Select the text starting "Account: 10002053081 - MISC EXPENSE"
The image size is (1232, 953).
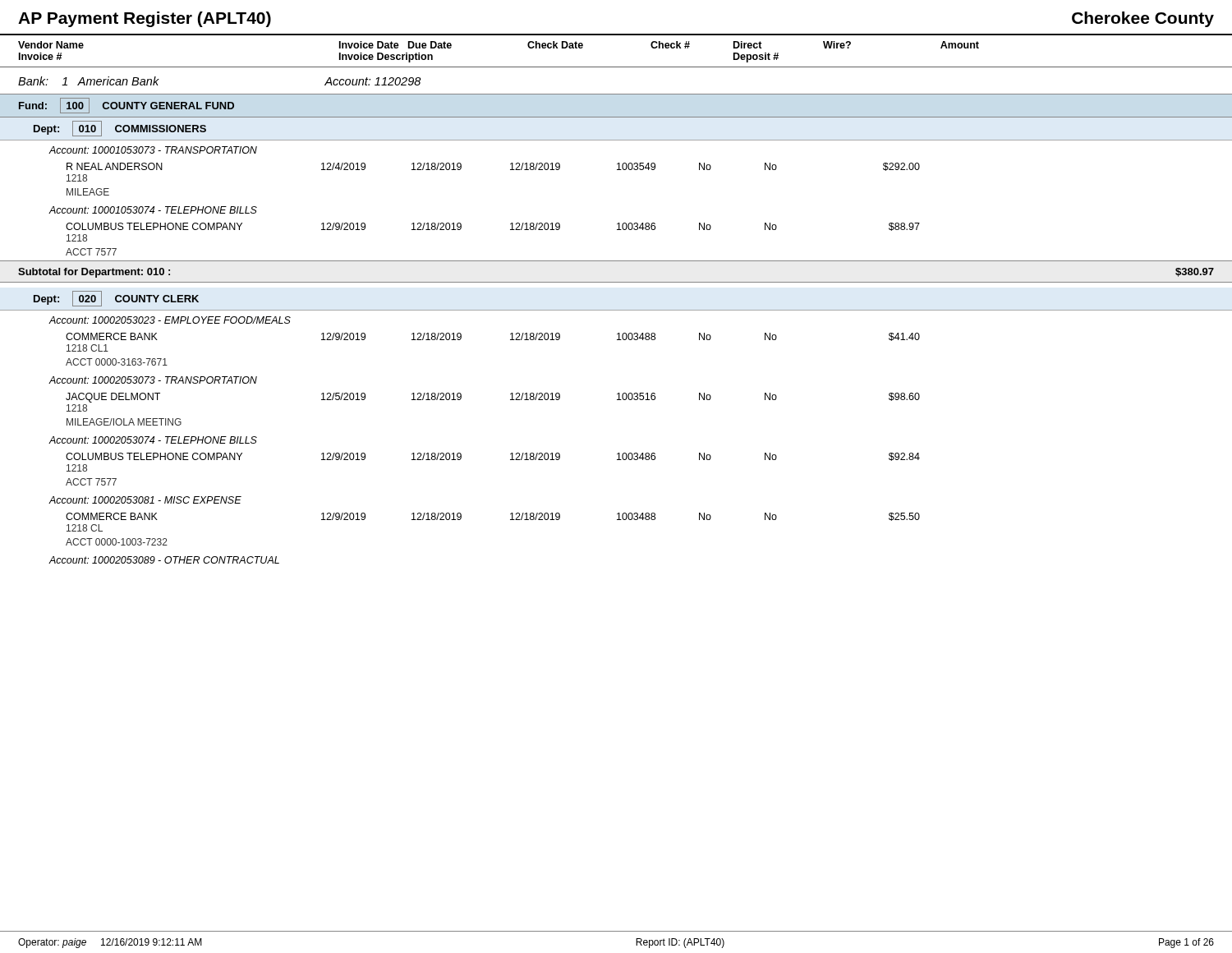point(145,500)
